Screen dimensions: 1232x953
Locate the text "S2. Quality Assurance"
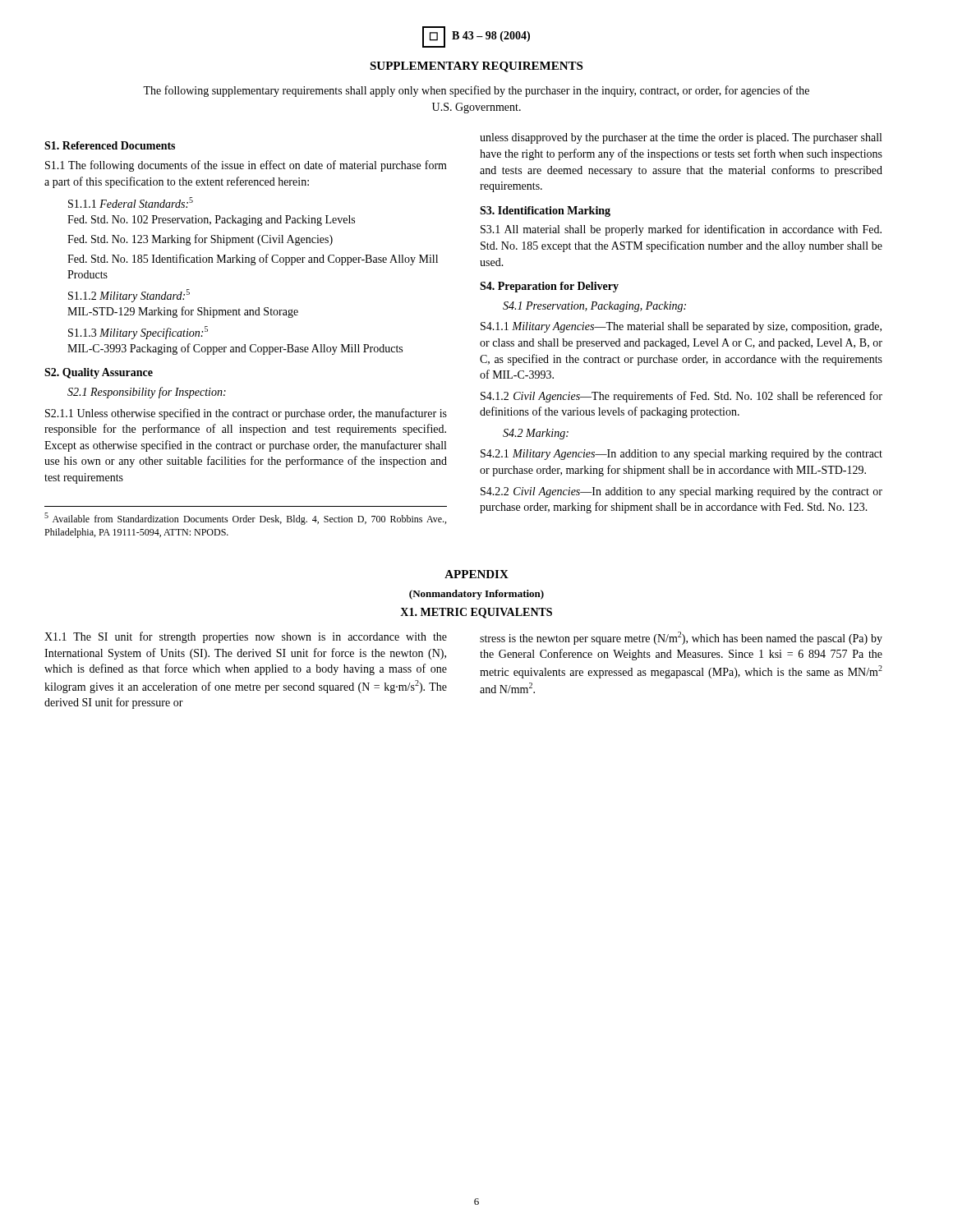pyautogui.click(x=99, y=373)
